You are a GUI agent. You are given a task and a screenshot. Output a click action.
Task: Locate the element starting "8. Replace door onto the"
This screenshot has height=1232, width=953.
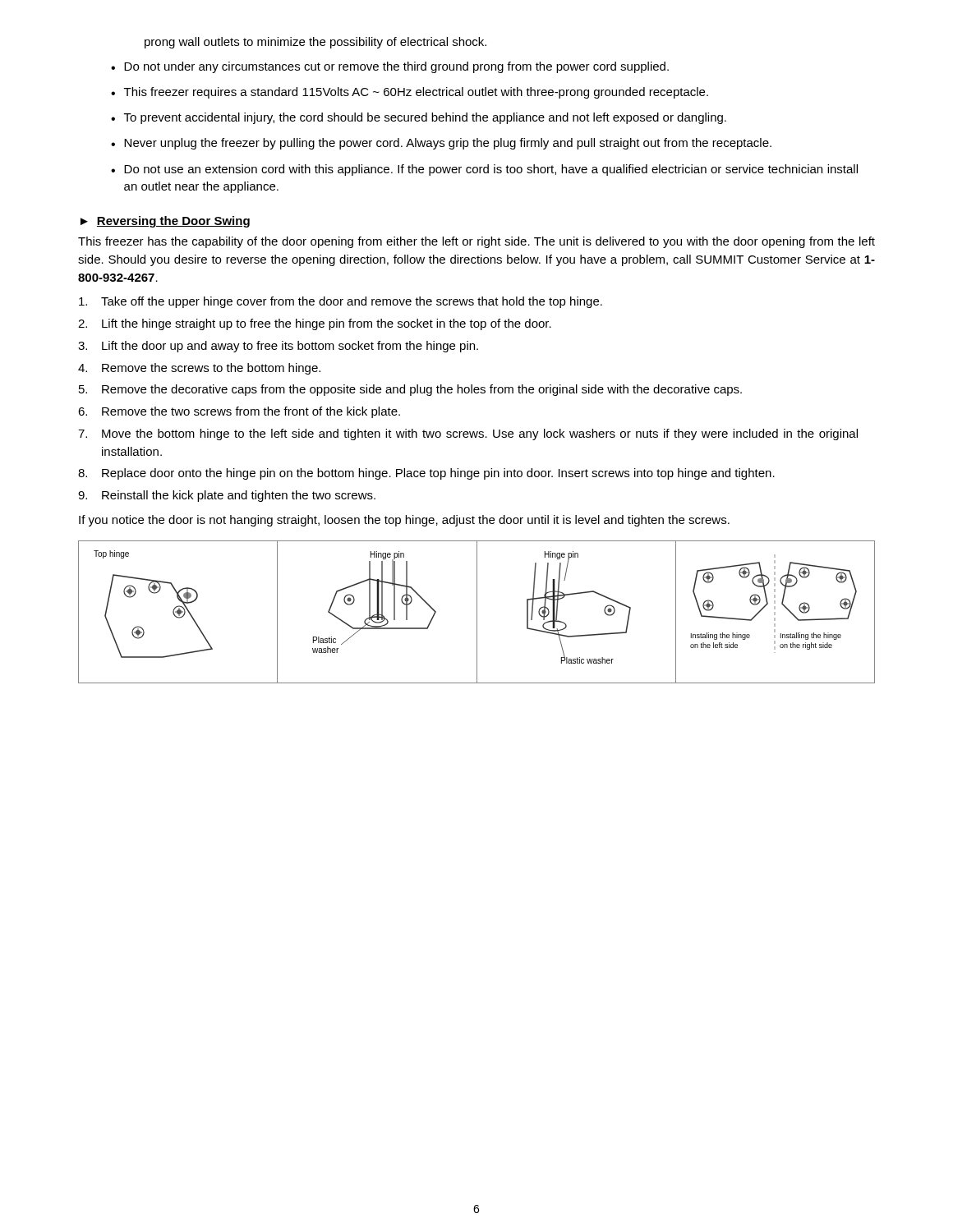click(468, 473)
